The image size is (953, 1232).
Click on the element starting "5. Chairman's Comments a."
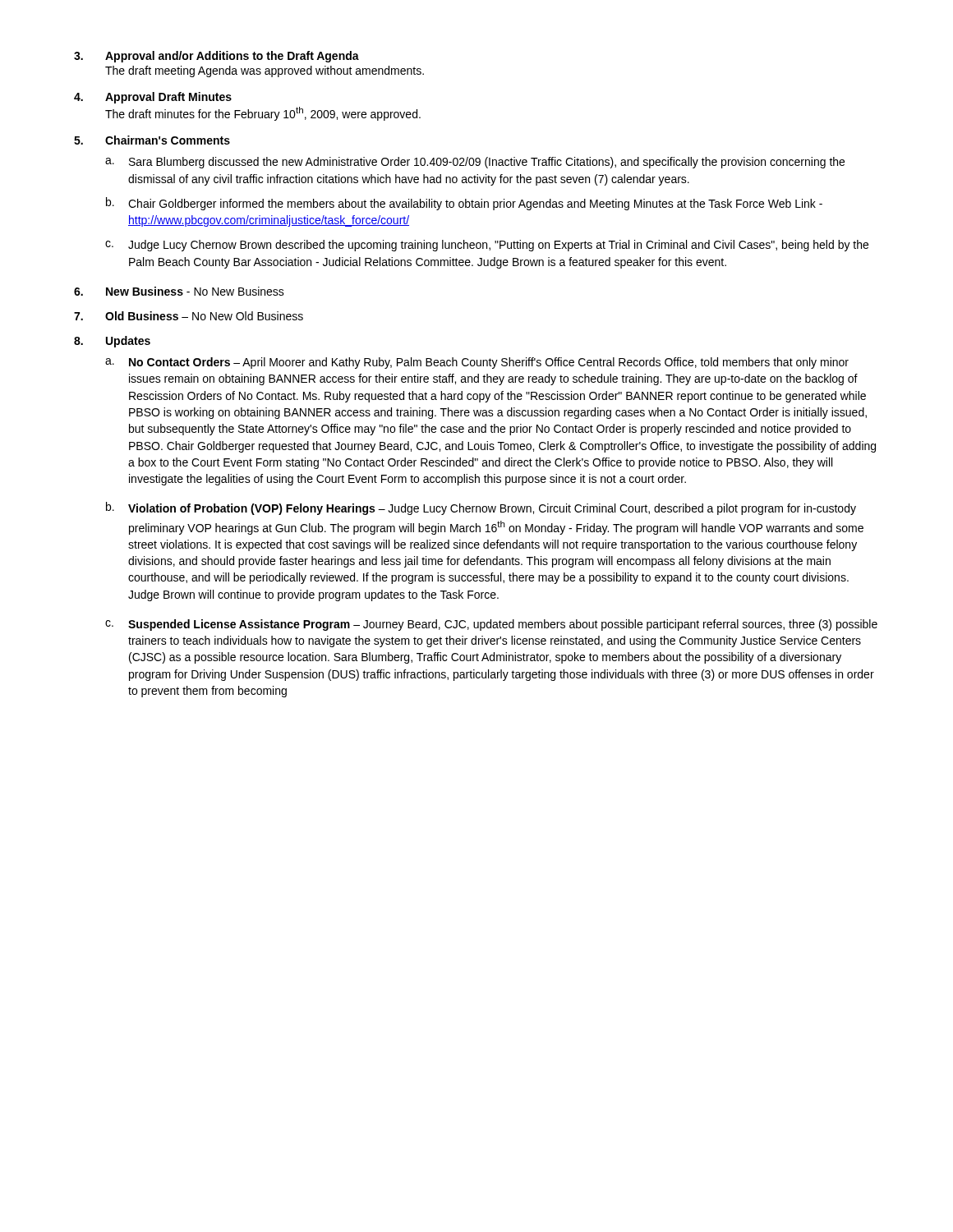click(x=476, y=204)
